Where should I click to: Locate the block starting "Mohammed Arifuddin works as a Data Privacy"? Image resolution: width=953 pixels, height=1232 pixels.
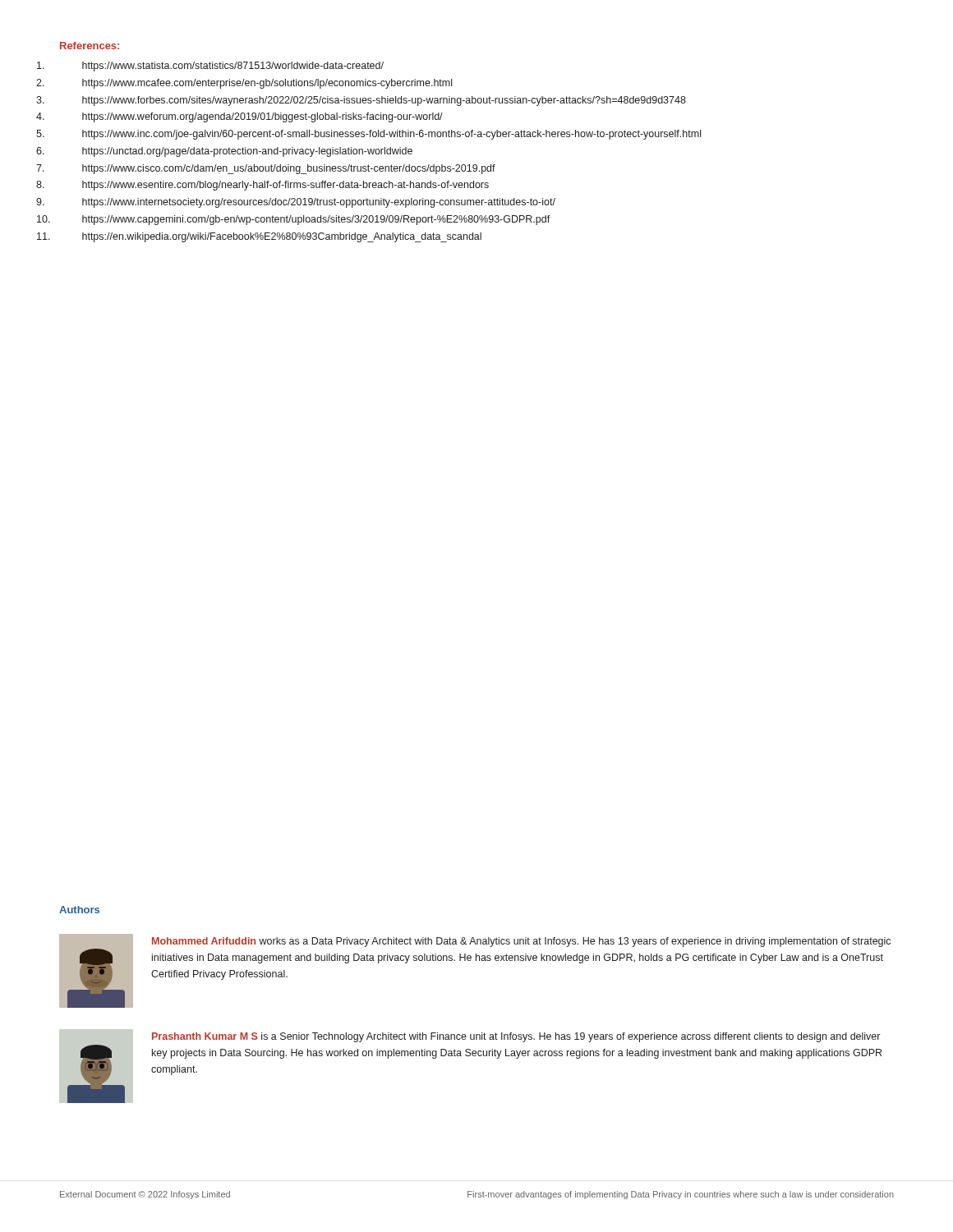521,957
